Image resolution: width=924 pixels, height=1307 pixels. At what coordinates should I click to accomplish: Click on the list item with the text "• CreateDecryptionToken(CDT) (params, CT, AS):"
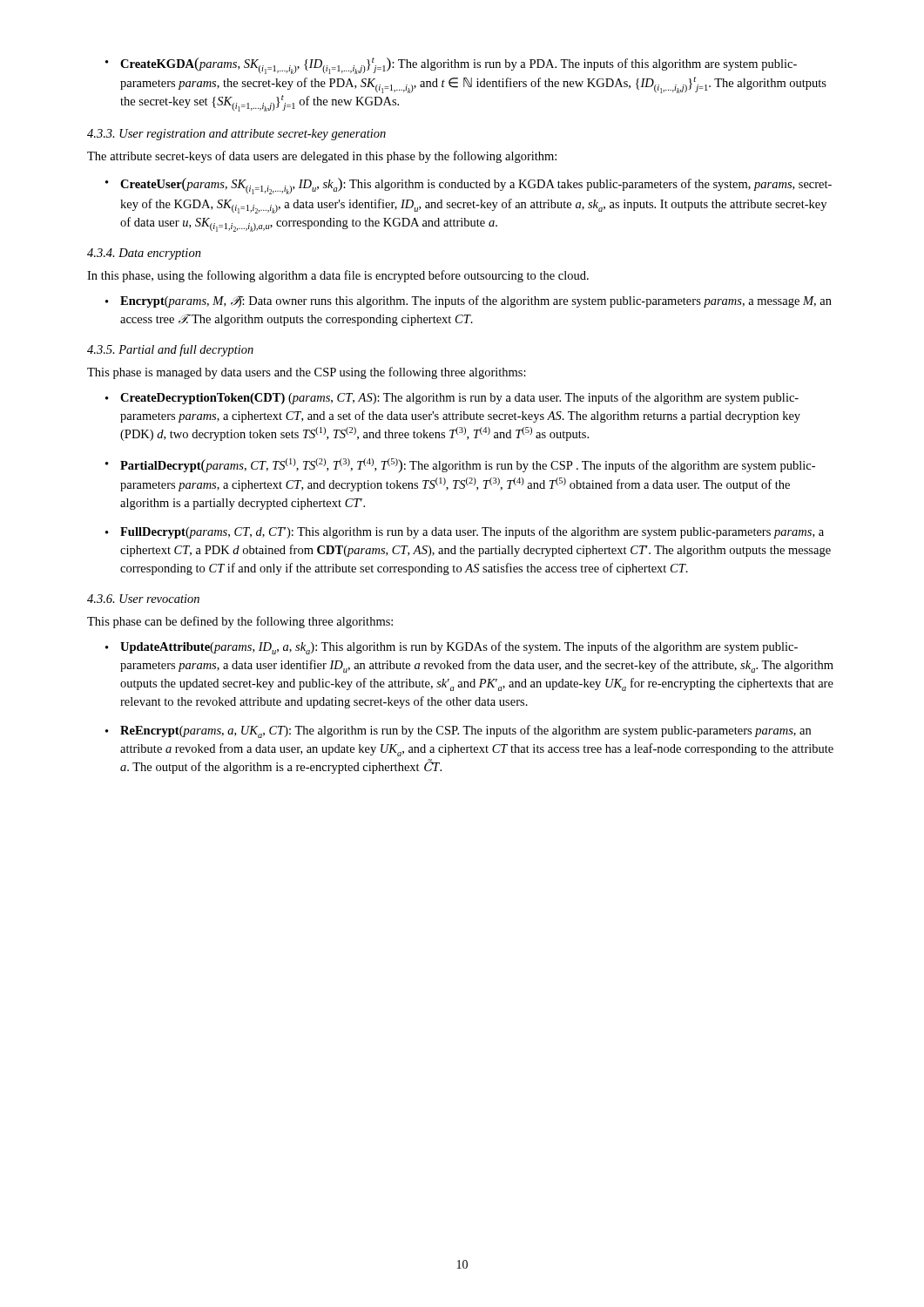[x=471, y=416]
